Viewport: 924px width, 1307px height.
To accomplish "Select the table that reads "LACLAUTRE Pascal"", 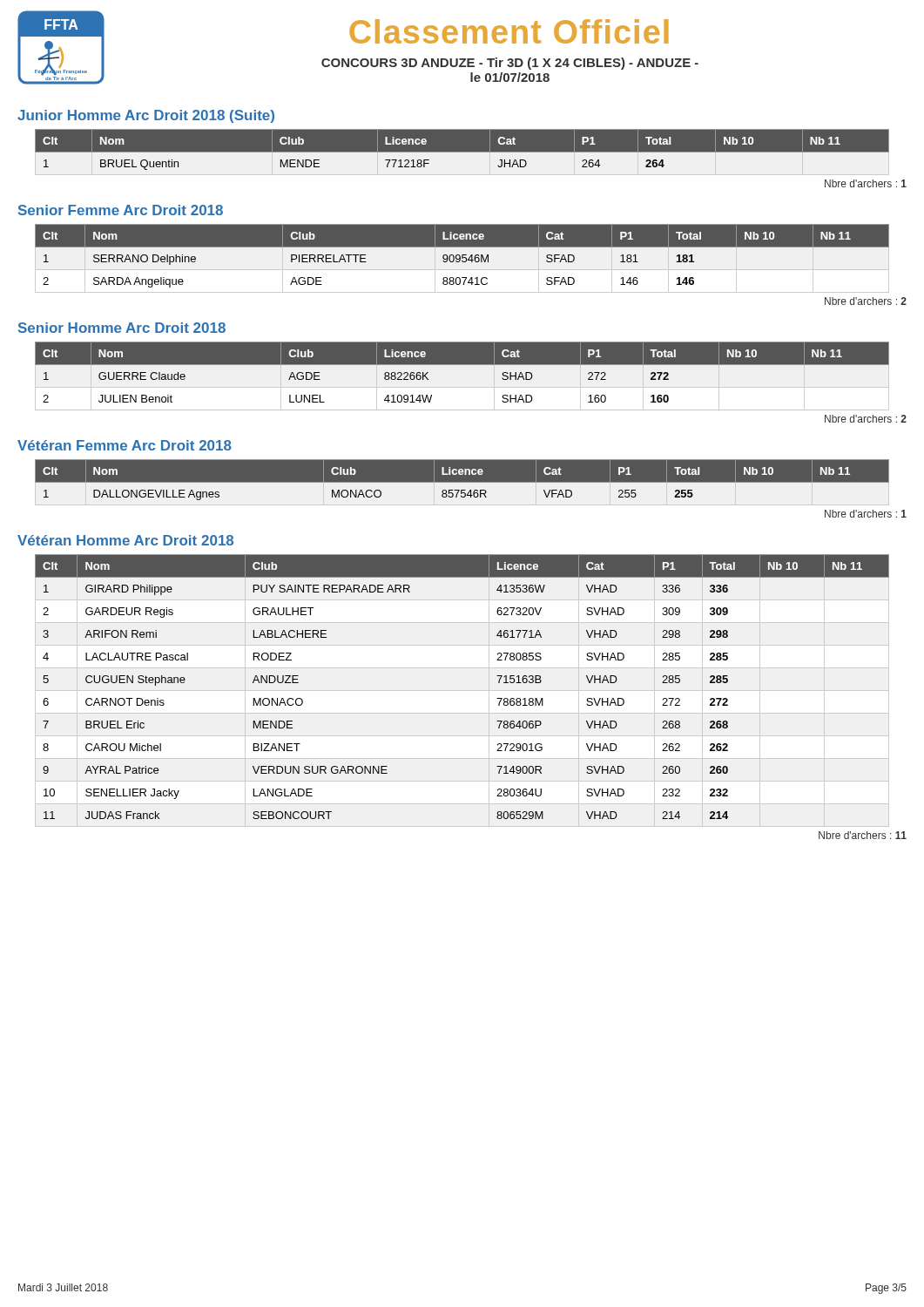I will tap(462, 691).
